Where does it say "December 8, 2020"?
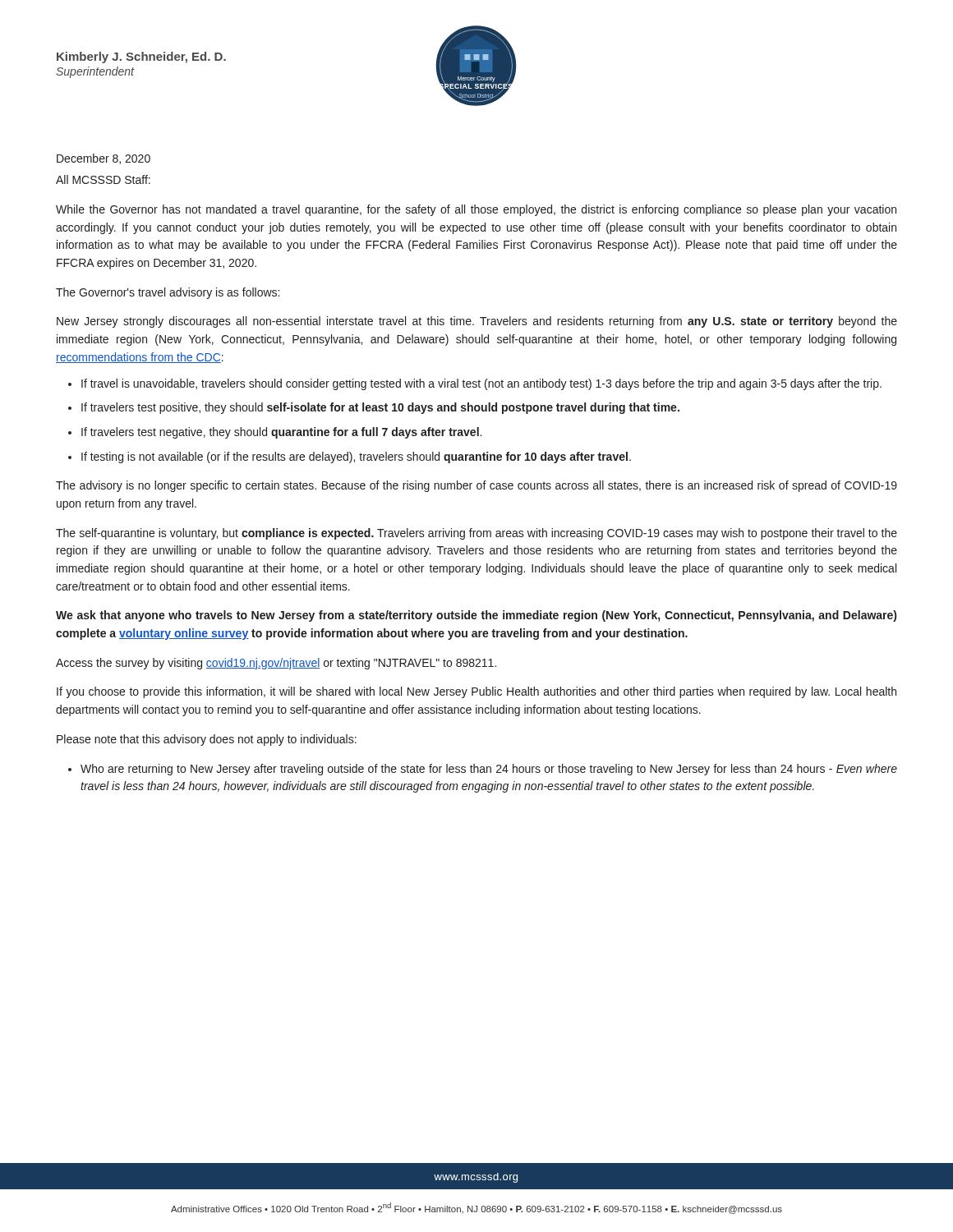The width and height of the screenshot is (953, 1232). tap(103, 158)
